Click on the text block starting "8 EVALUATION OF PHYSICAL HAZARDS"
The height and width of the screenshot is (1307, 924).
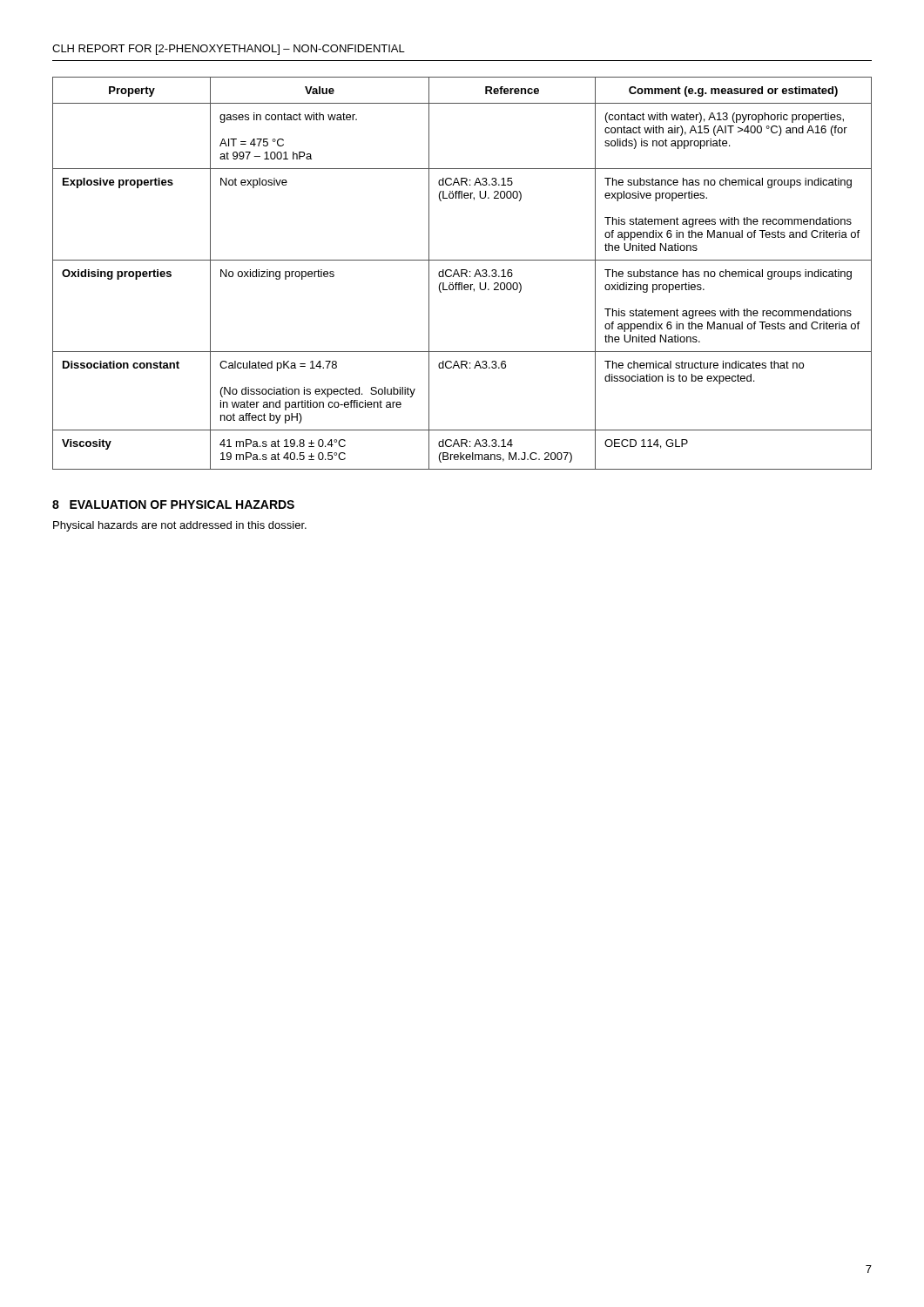pyautogui.click(x=173, y=505)
